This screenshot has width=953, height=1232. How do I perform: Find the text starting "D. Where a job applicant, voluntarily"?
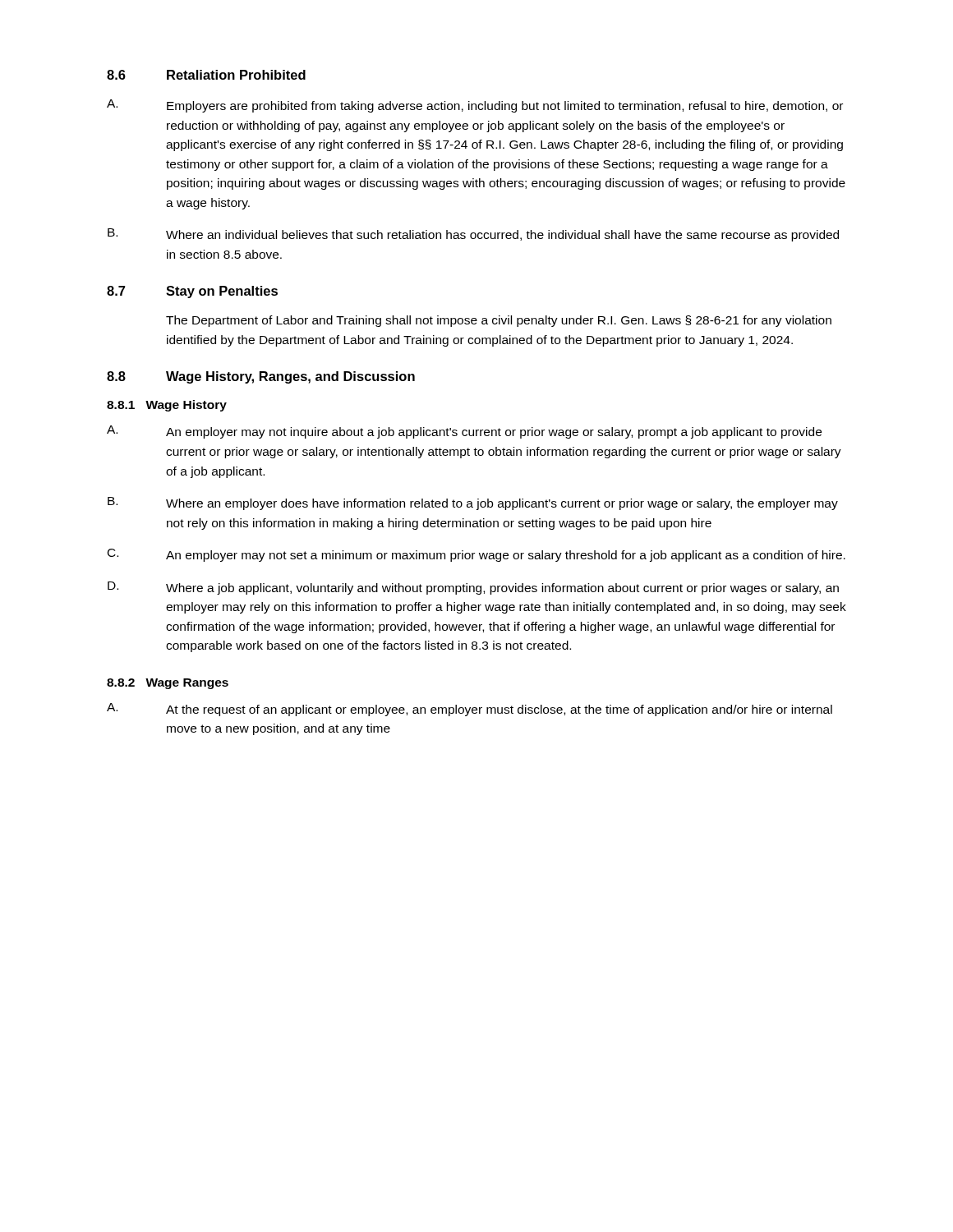tap(476, 617)
